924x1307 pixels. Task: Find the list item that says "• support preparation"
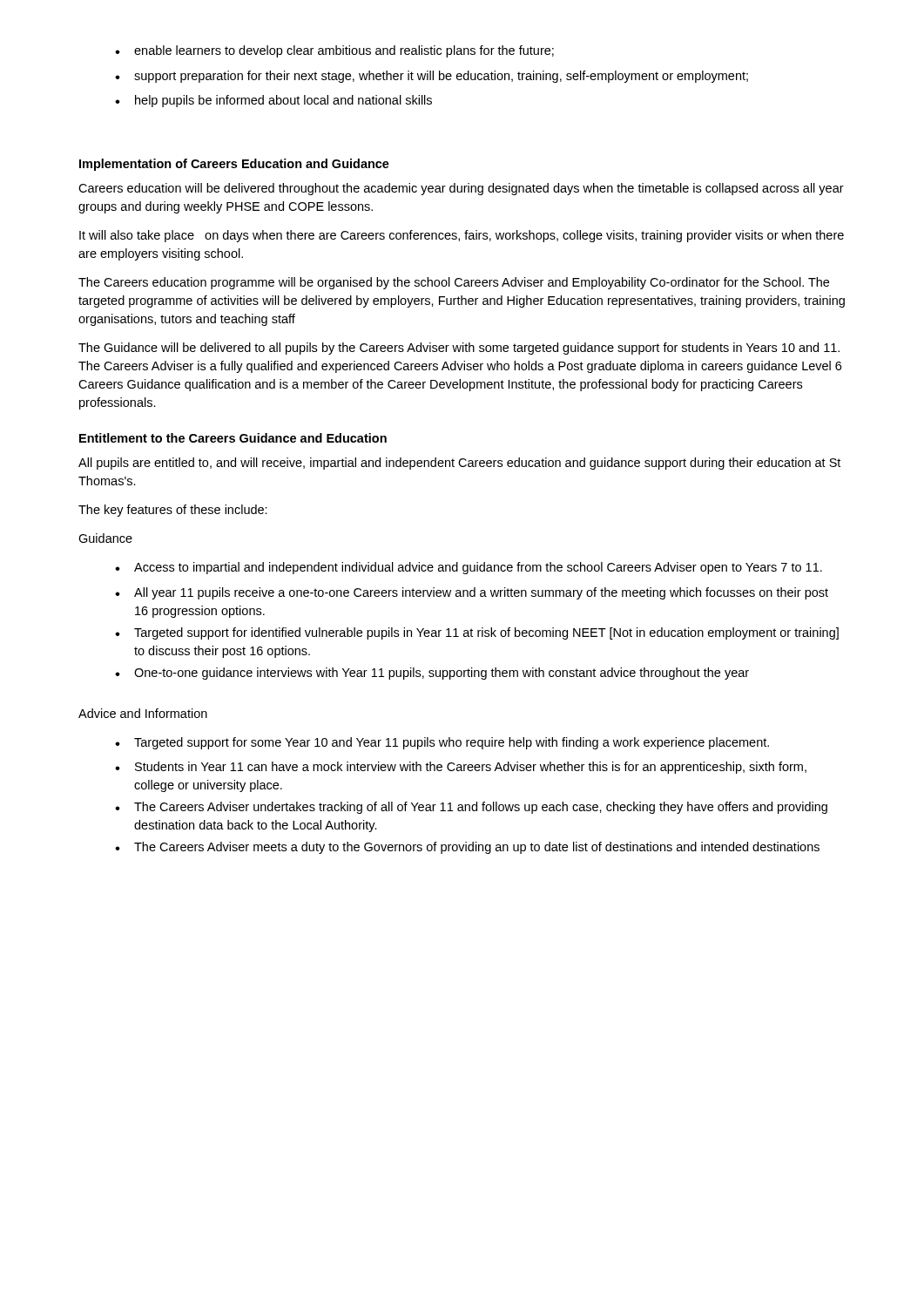pos(480,78)
